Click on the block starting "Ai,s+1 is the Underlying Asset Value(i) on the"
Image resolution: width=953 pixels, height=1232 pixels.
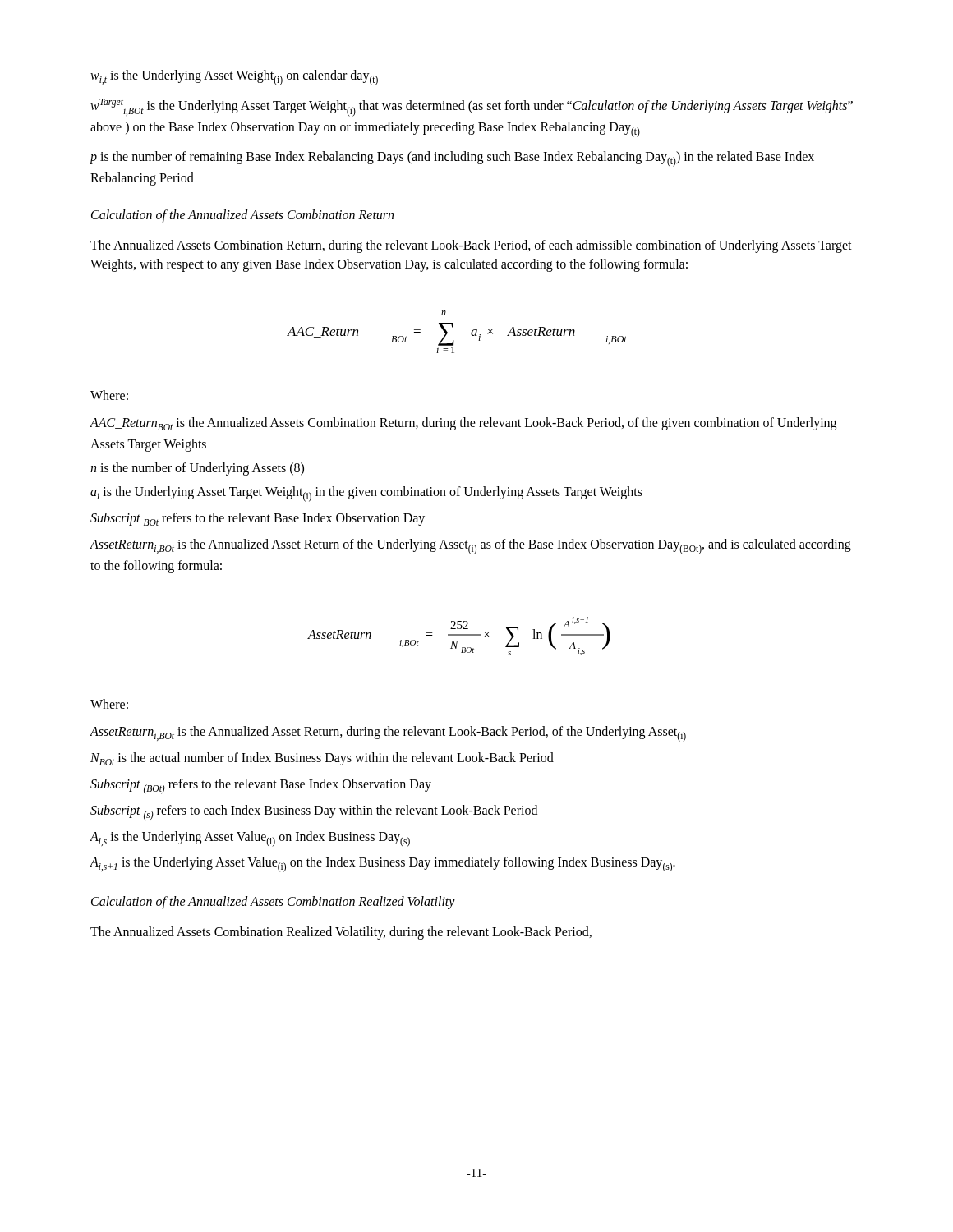click(383, 864)
